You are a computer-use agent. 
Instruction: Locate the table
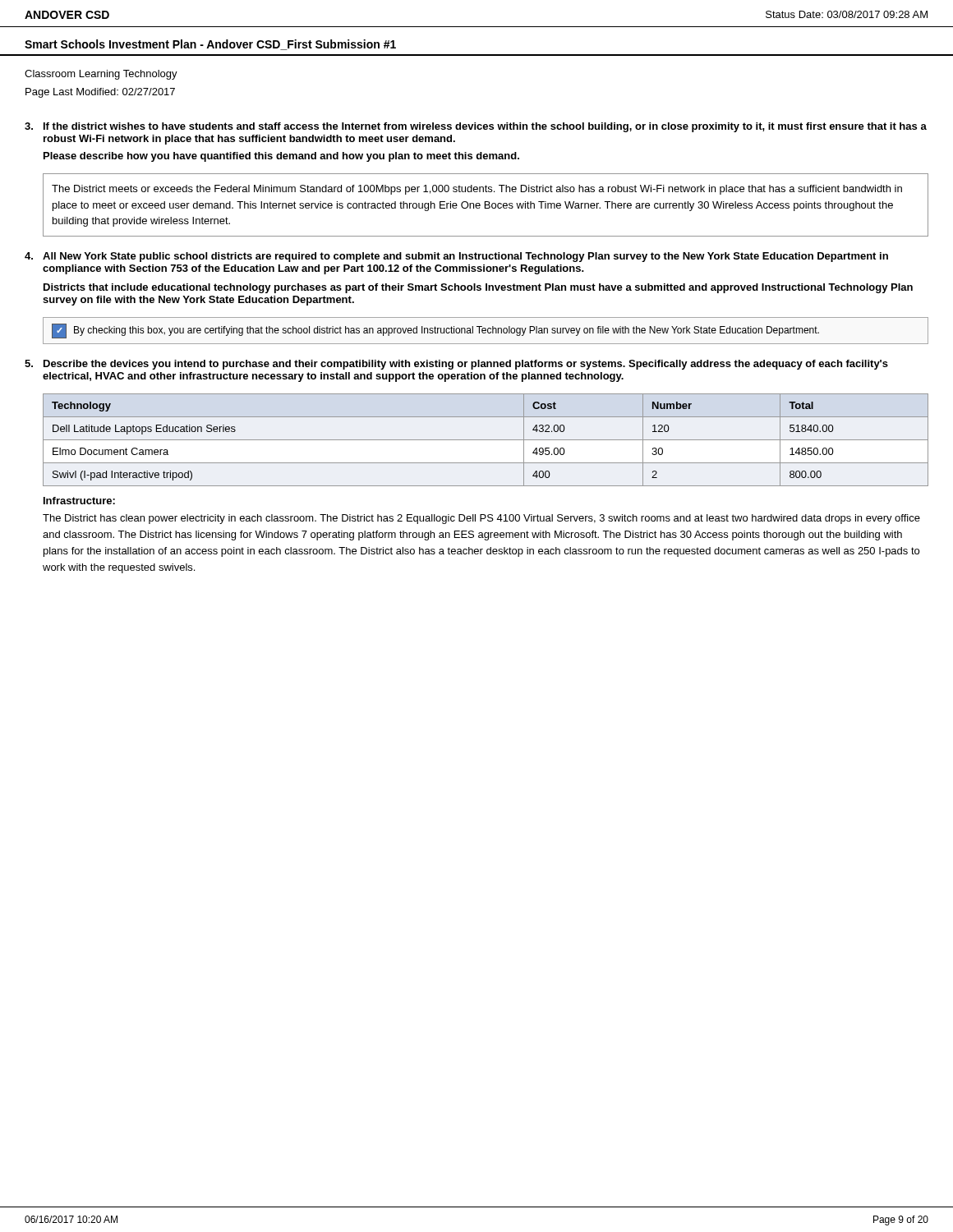point(486,439)
